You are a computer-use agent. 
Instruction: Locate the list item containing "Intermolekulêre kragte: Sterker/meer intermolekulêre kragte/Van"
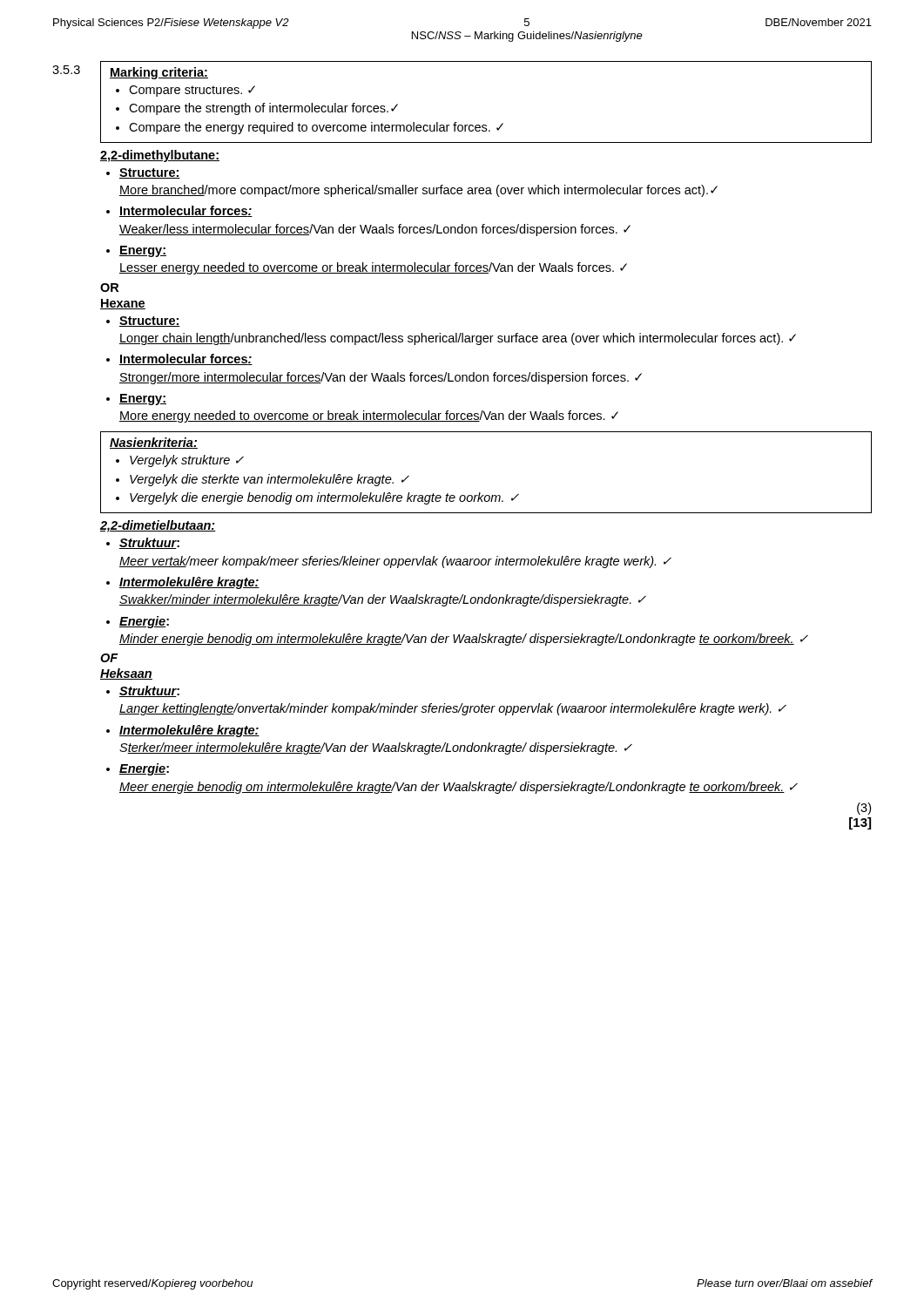point(495,740)
